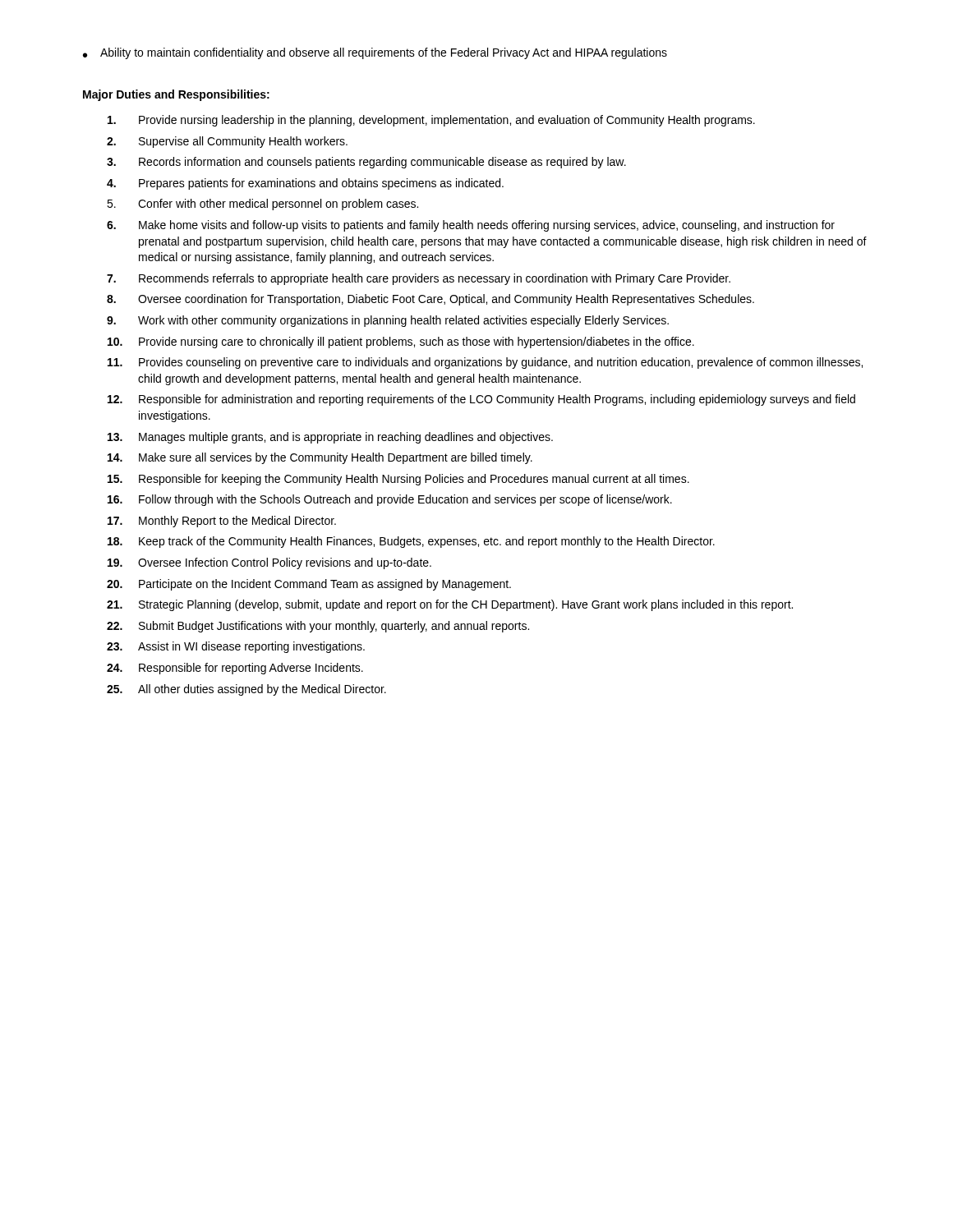Click the passage that begins "19. Oversee Infection Control Policy revisions"
953x1232 pixels.
(269, 563)
